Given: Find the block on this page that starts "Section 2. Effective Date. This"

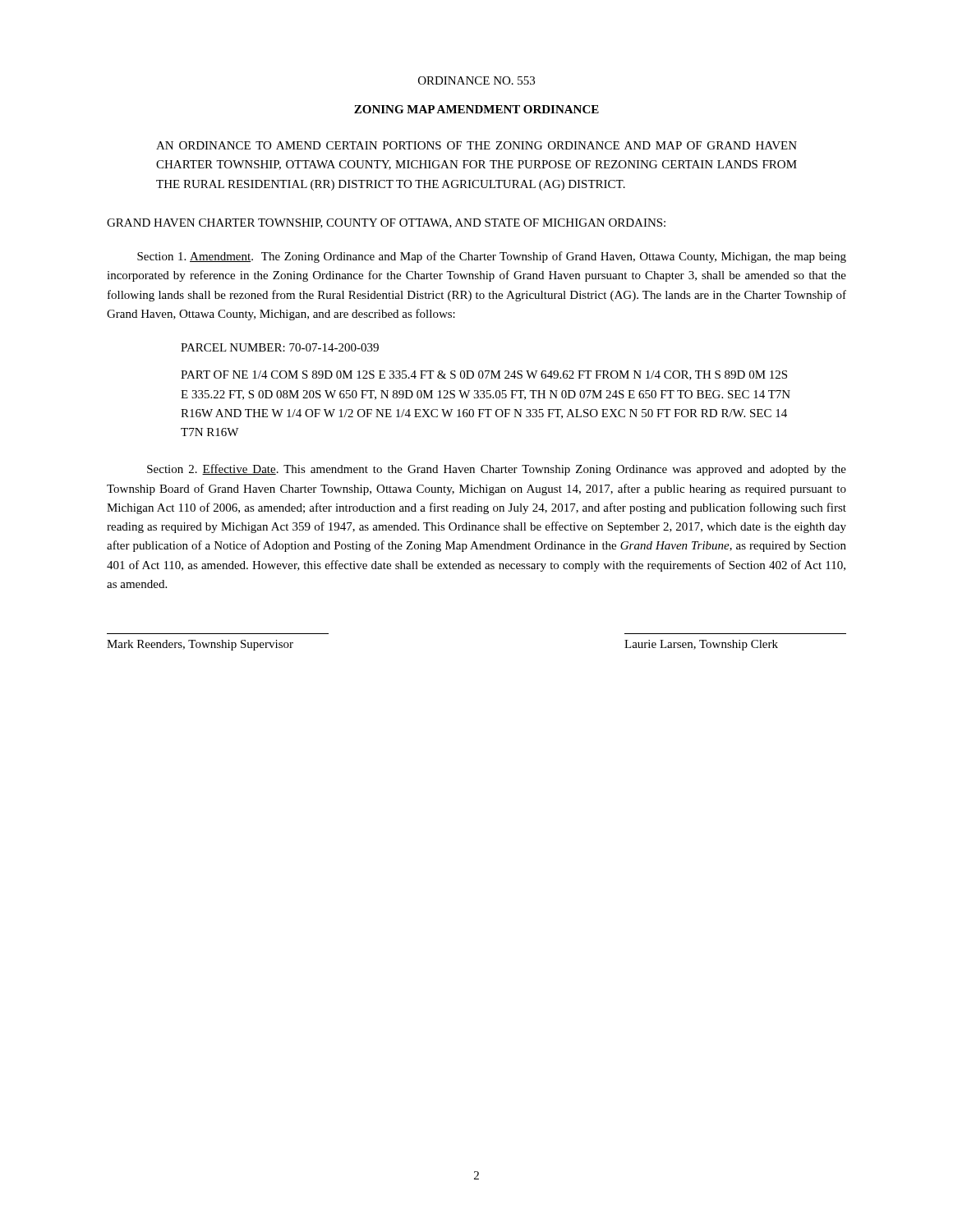Looking at the screenshot, I should 476,526.
